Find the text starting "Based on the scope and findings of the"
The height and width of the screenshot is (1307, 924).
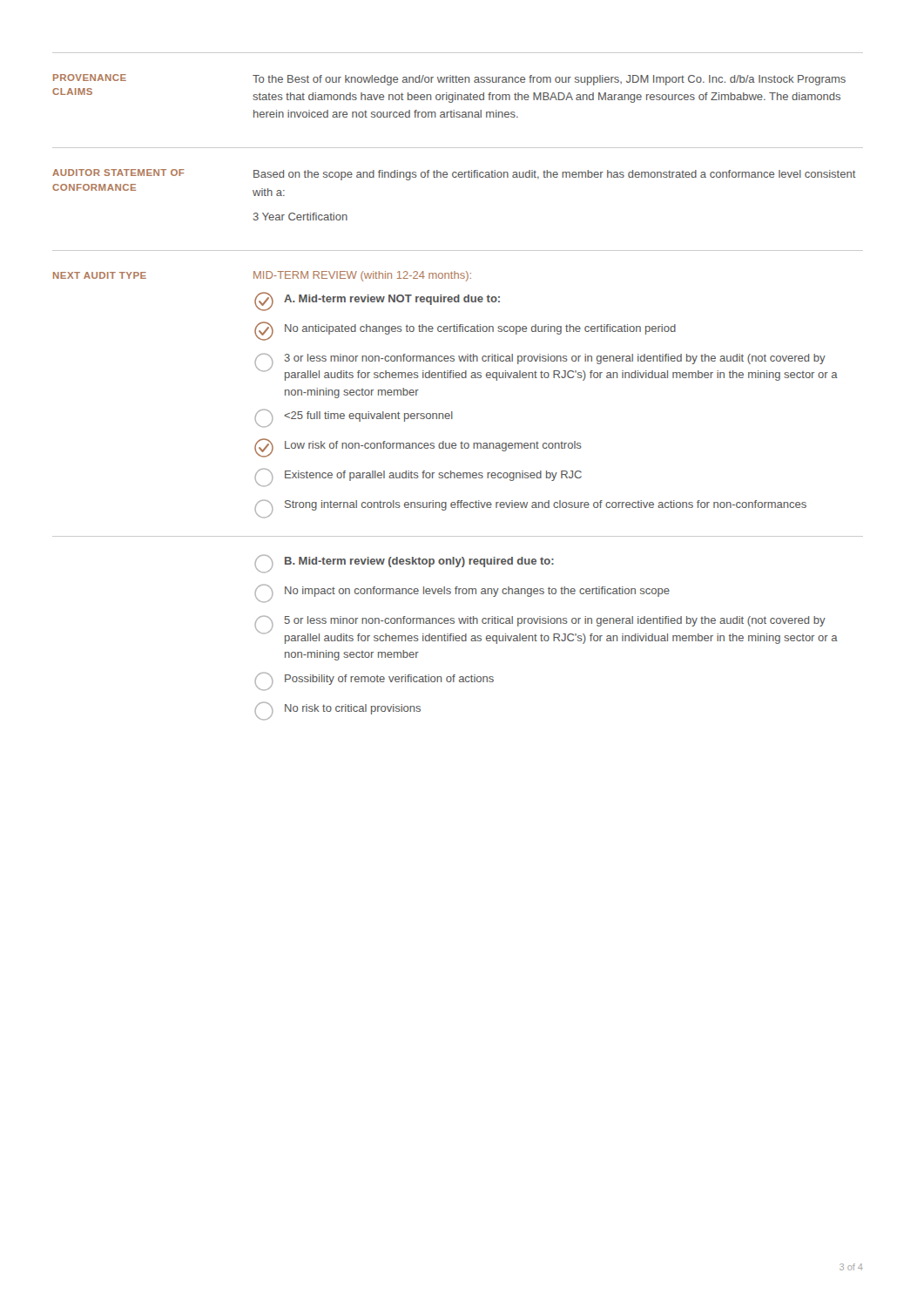coord(554,183)
